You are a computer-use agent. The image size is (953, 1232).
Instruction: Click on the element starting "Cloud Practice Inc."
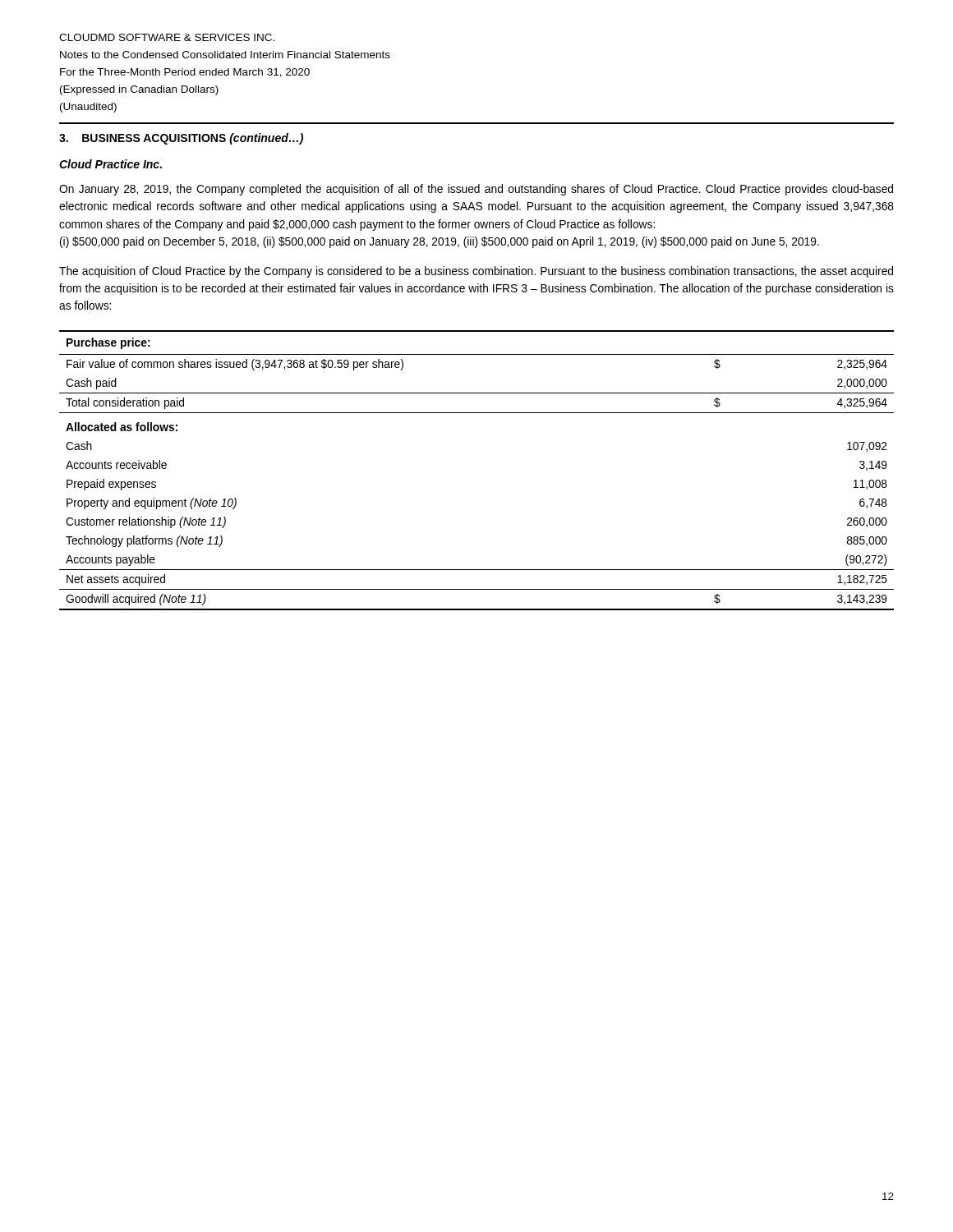pyautogui.click(x=111, y=164)
